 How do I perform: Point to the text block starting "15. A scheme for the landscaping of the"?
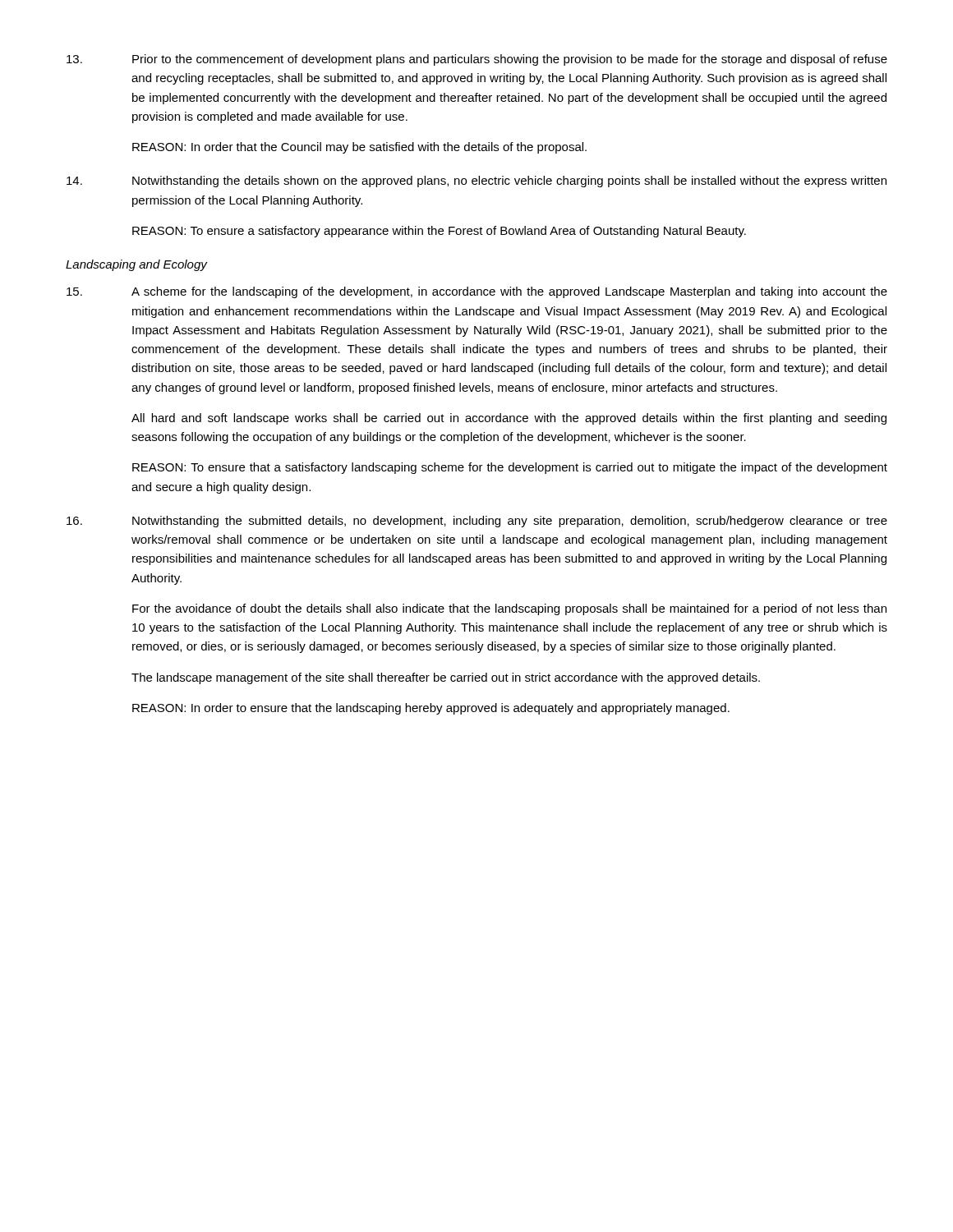click(x=476, y=339)
